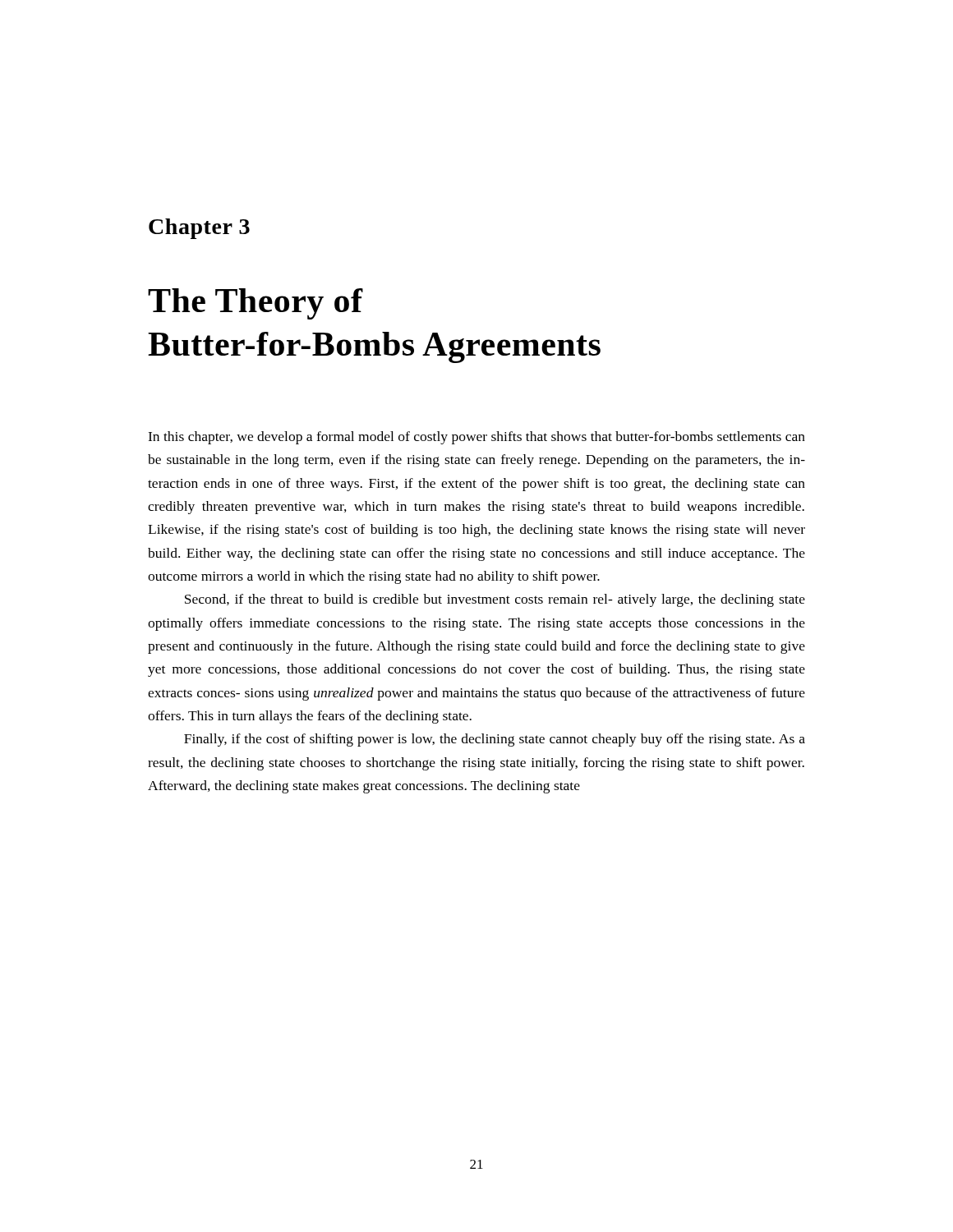The image size is (953, 1232).
Task: Navigate to the region starting "Chapter 3"
Action: pyautogui.click(x=199, y=226)
